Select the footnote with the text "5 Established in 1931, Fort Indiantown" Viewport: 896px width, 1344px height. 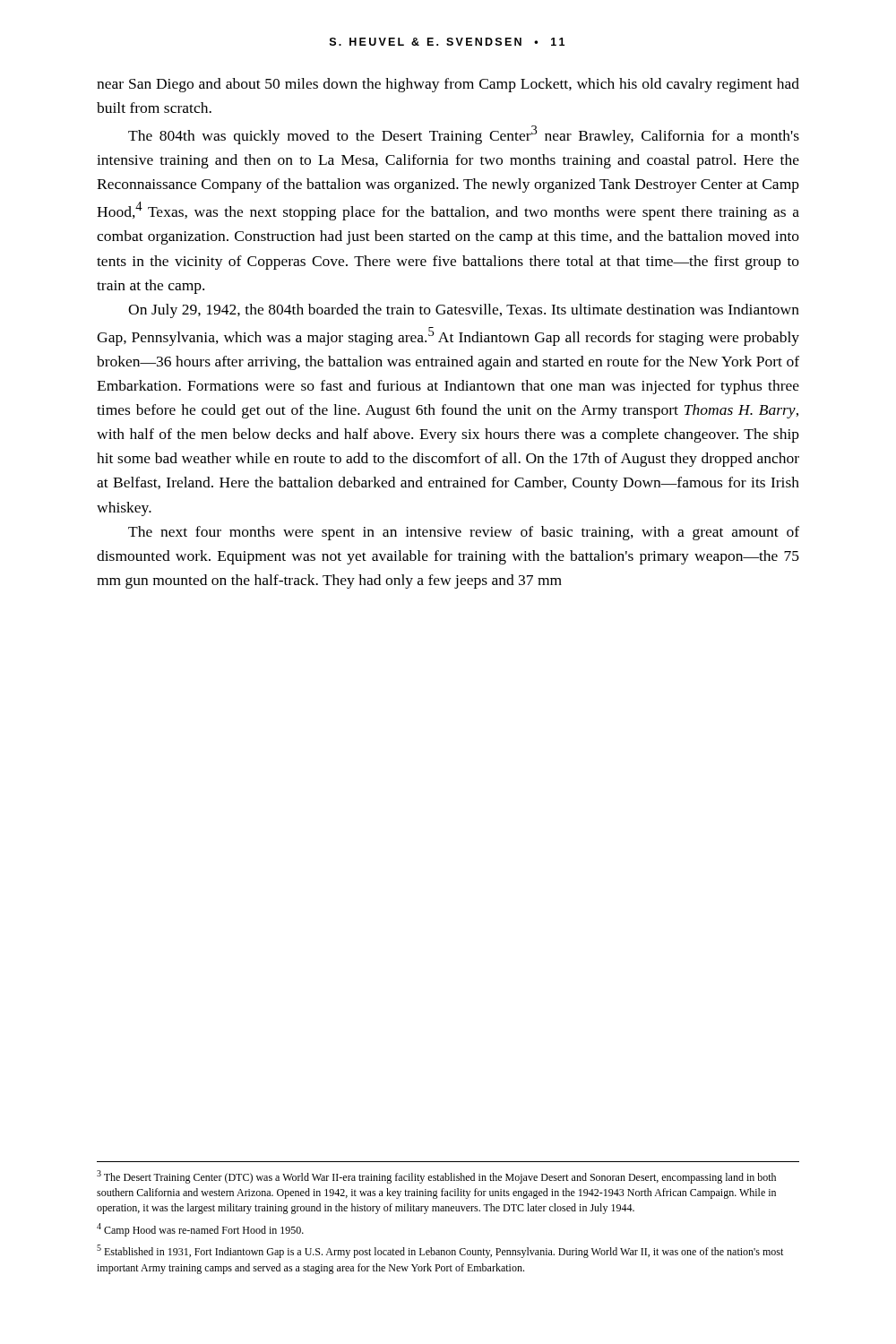pos(440,1258)
